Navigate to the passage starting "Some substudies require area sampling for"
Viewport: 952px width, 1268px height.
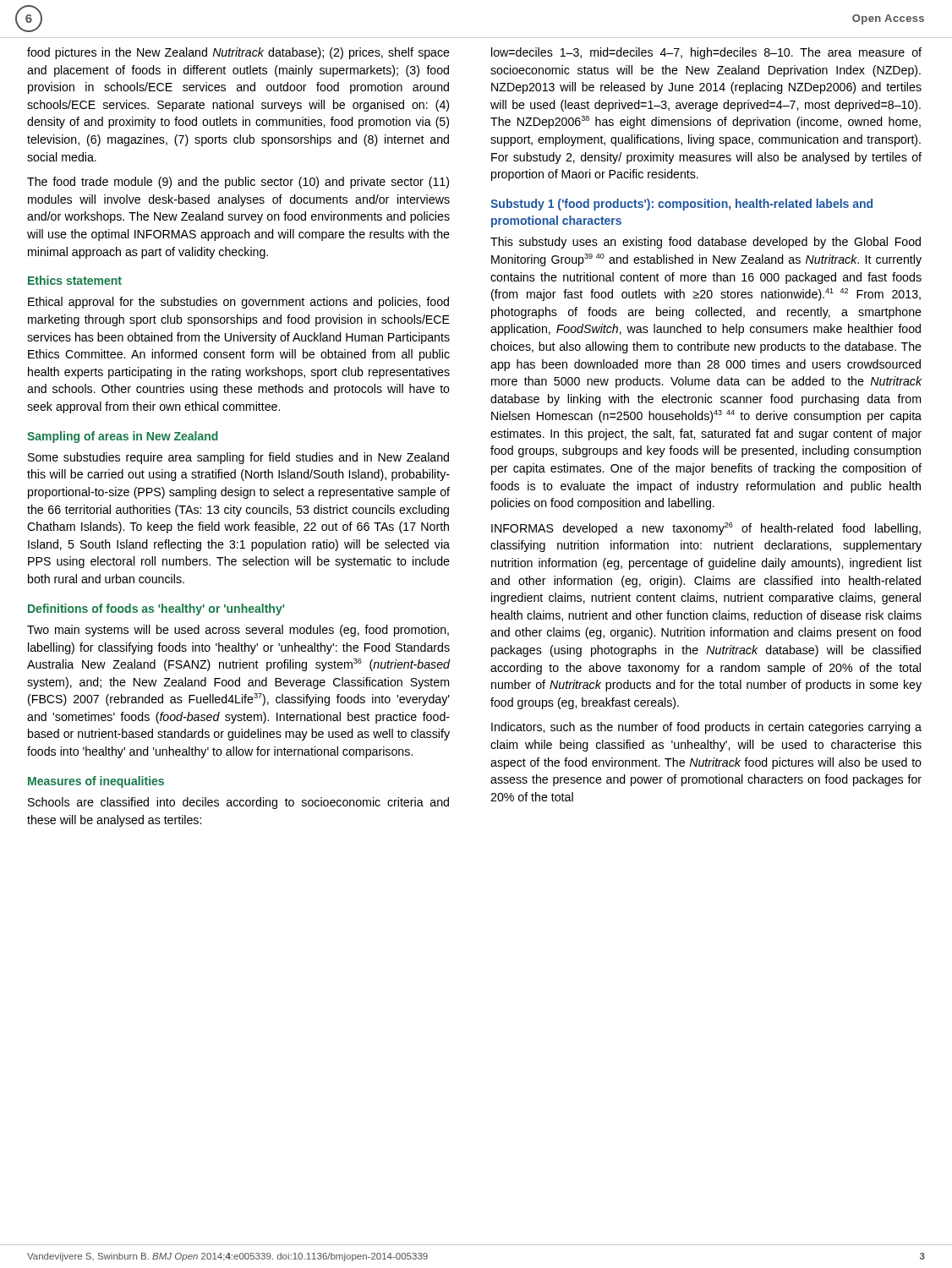coord(238,518)
